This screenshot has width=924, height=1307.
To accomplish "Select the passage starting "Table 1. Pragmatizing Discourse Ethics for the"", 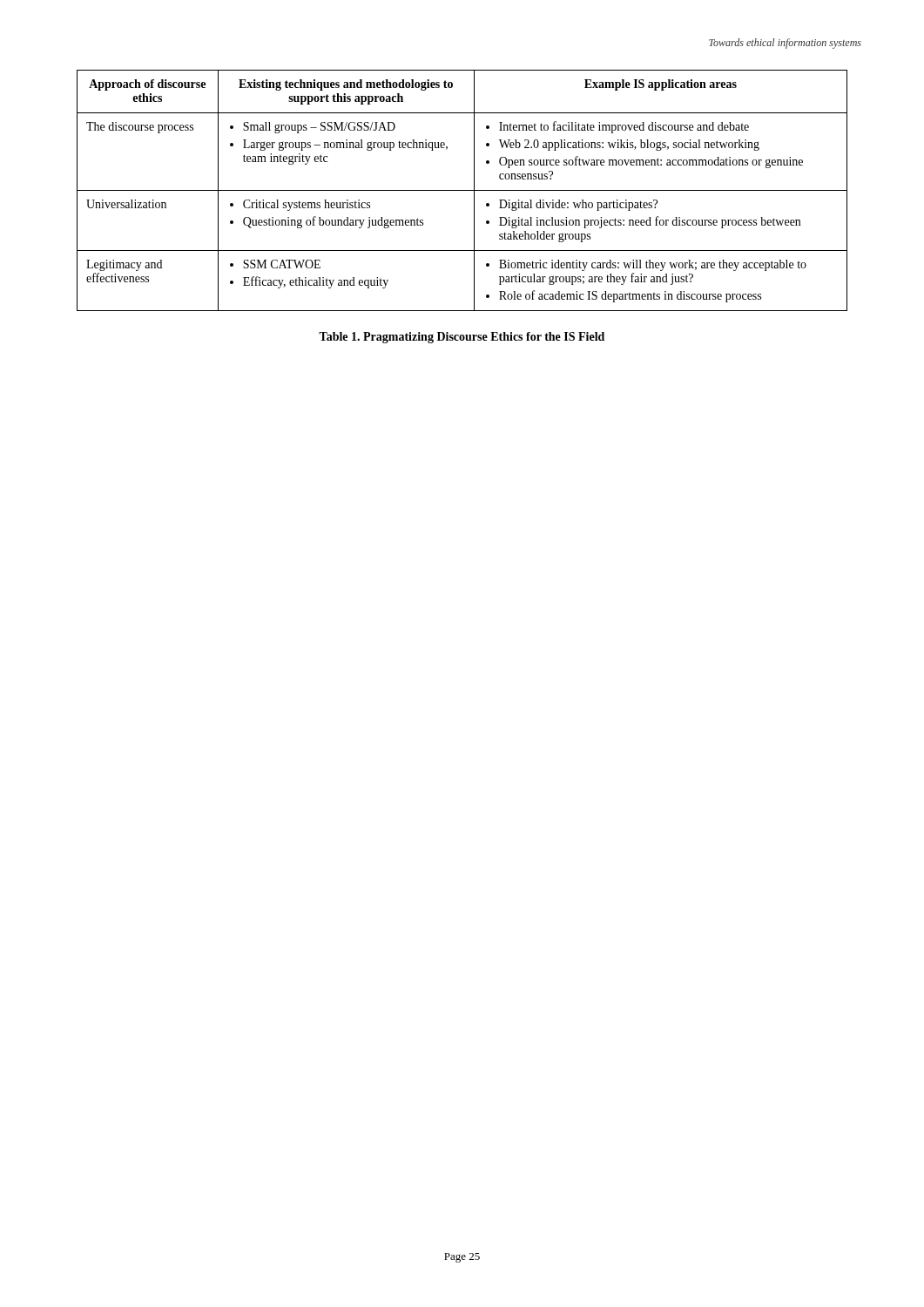I will pyautogui.click(x=462, y=337).
